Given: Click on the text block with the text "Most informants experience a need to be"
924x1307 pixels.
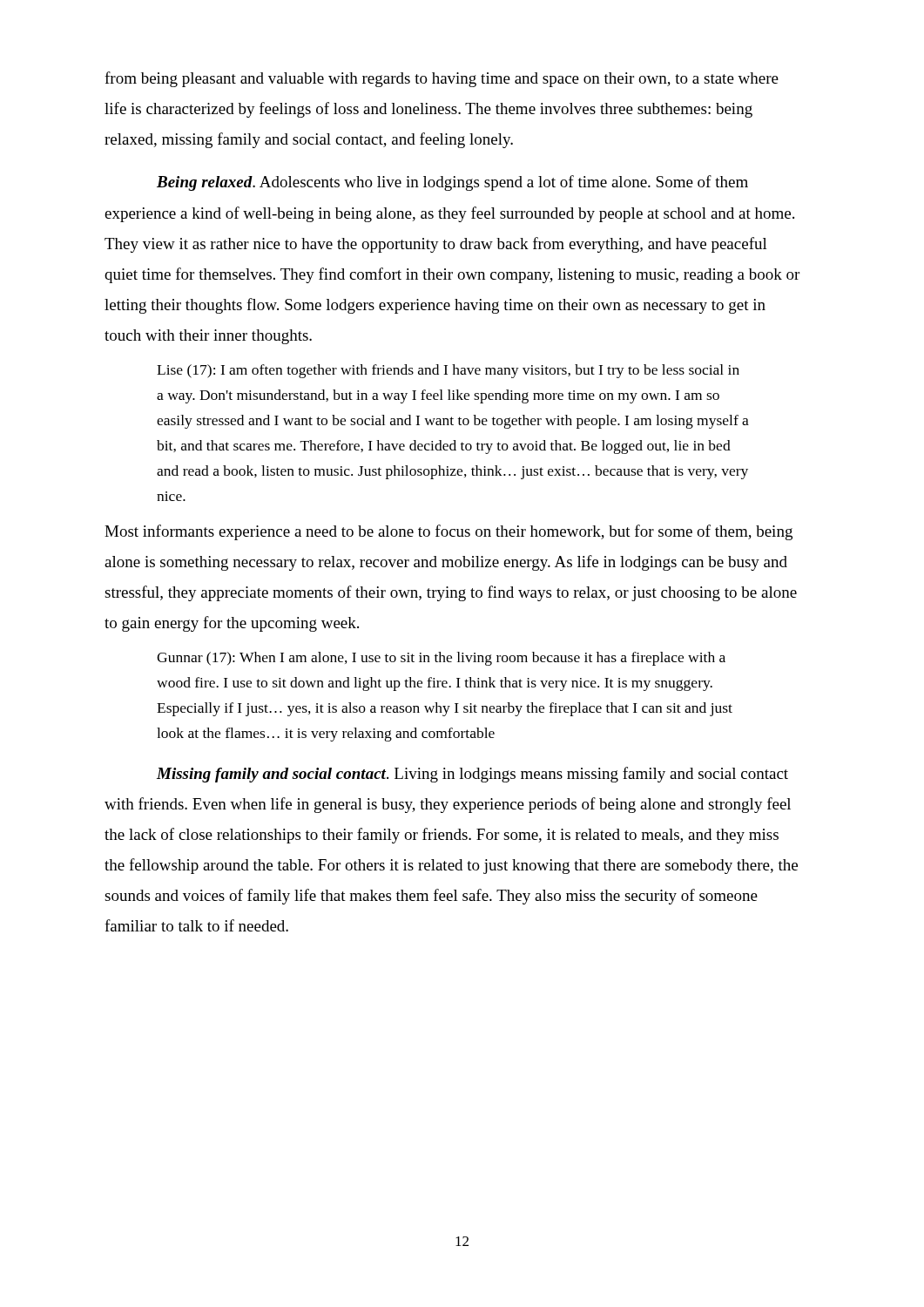Looking at the screenshot, I should tap(451, 577).
